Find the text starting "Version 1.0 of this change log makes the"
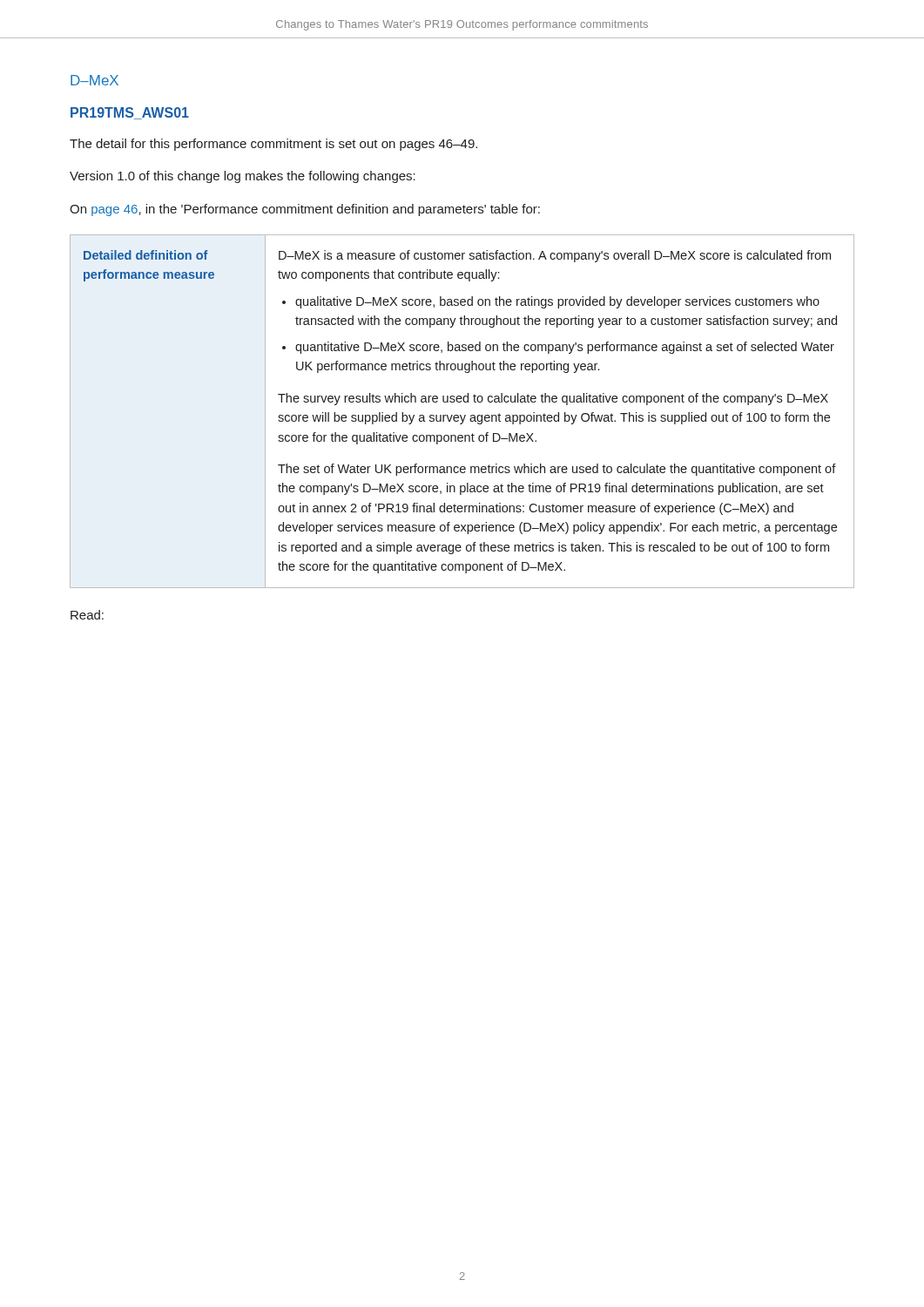The image size is (924, 1307). click(243, 176)
